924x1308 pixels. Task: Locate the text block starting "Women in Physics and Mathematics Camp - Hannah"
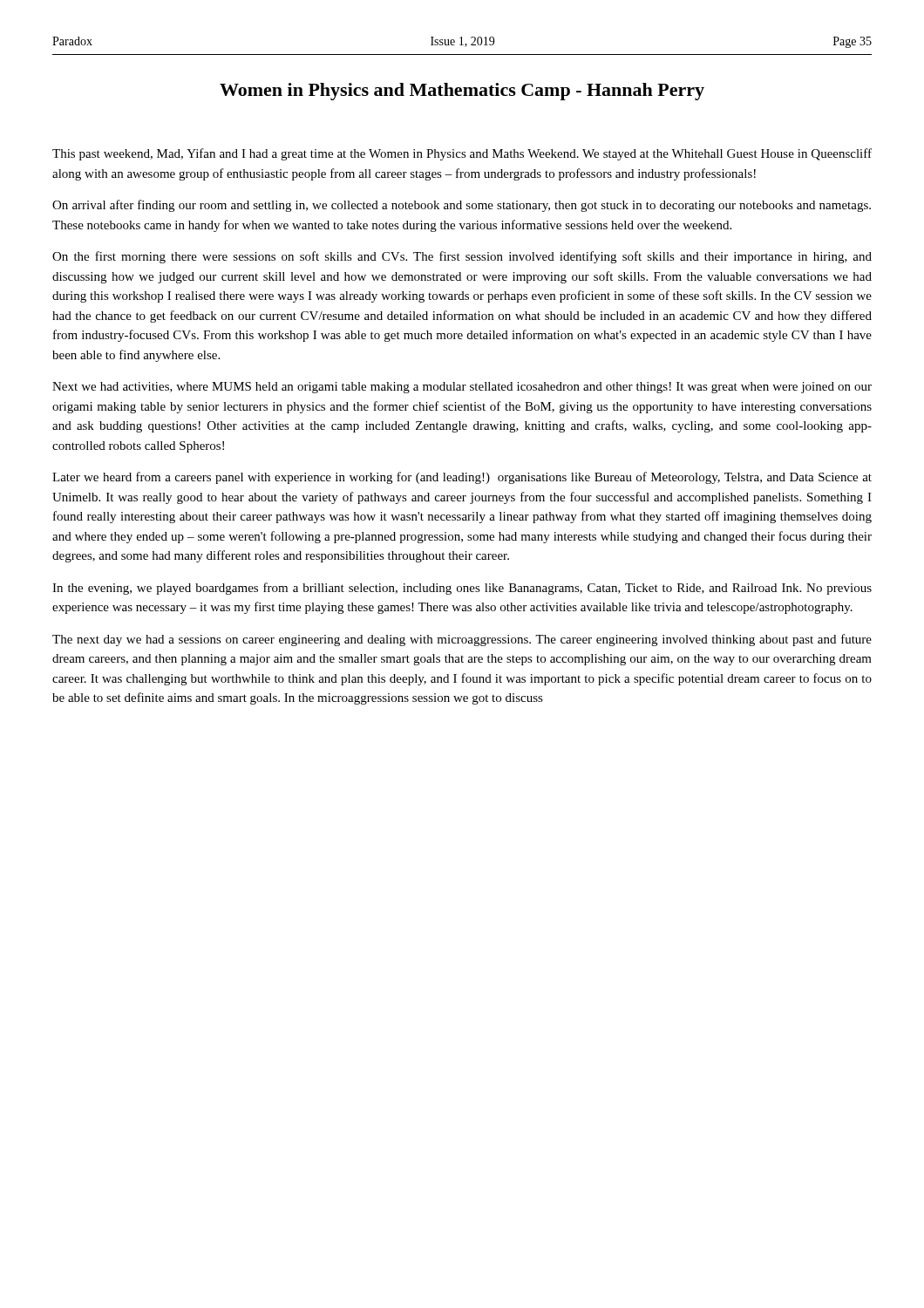pyautogui.click(x=462, y=90)
